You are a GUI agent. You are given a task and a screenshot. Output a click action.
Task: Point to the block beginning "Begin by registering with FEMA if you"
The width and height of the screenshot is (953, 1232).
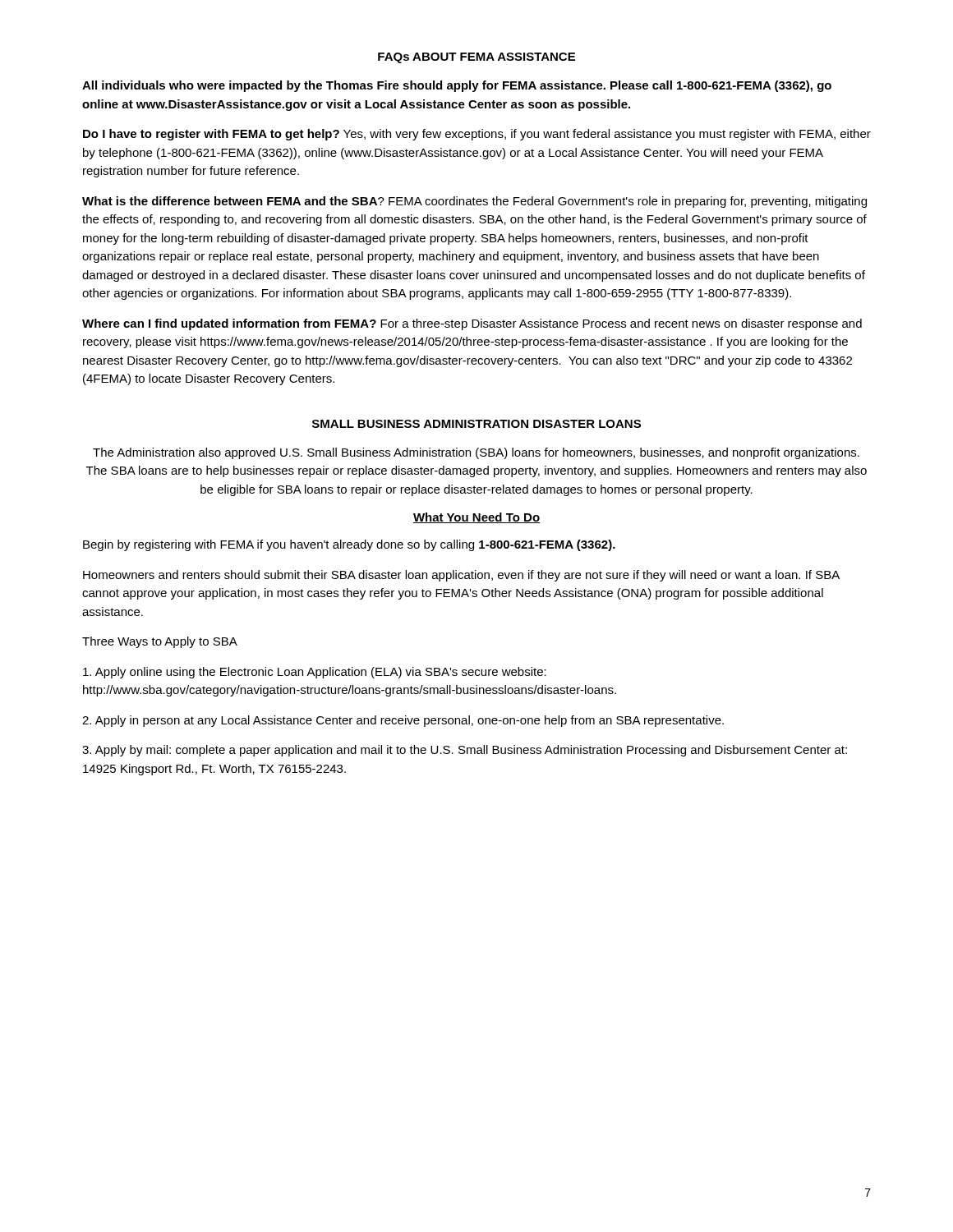coord(349,544)
